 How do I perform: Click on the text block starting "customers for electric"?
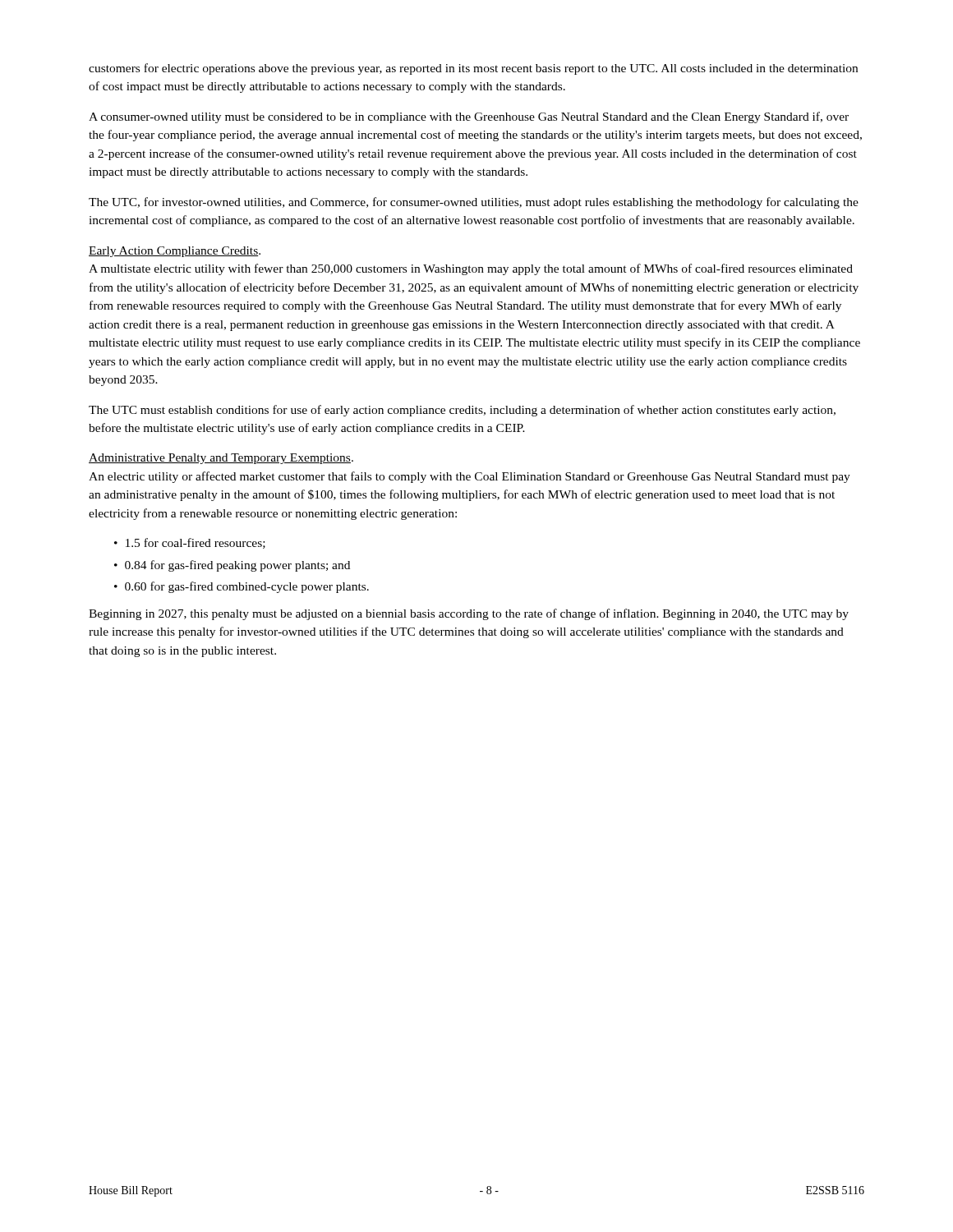coord(474,77)
